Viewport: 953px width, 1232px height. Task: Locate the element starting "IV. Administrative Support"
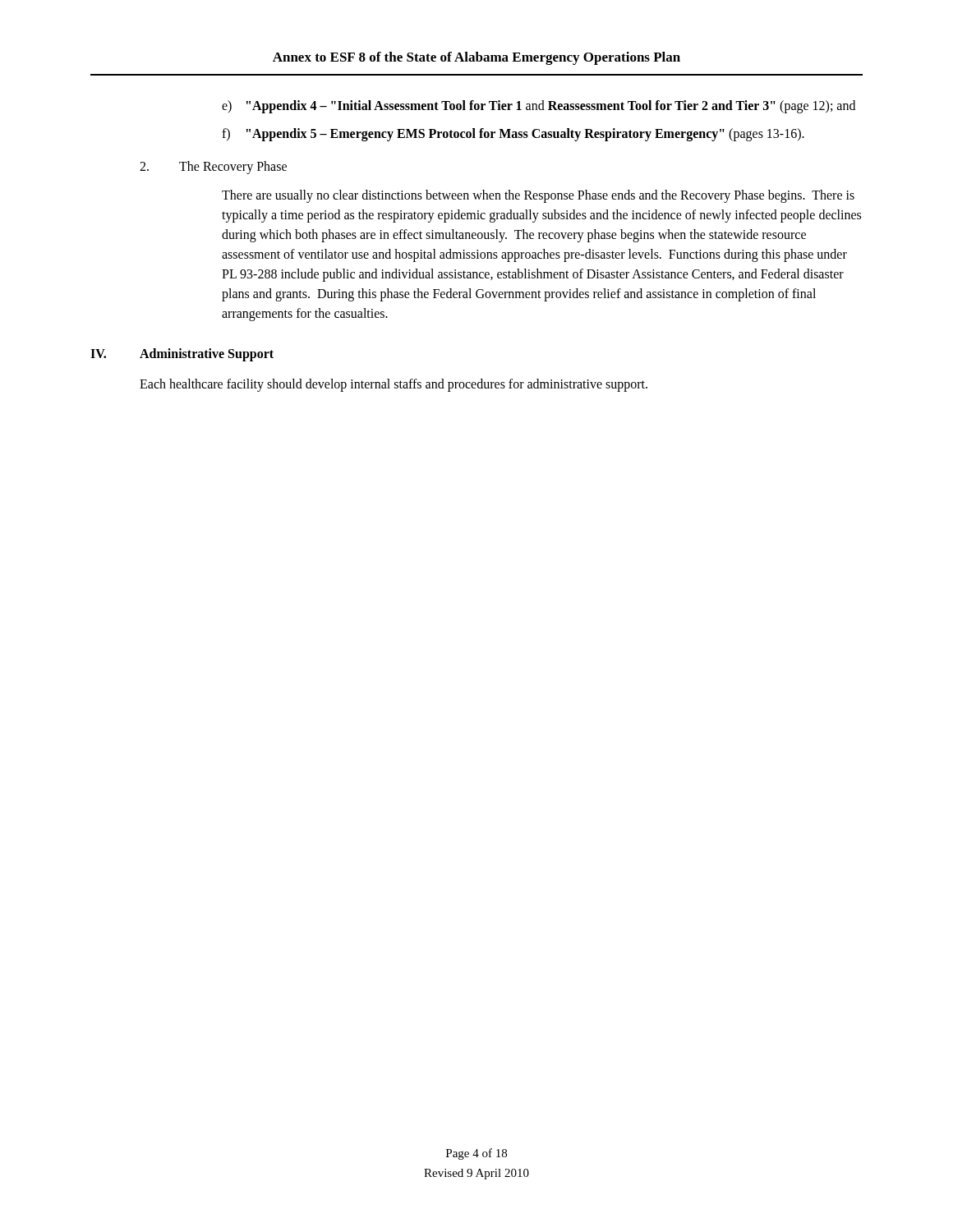click(182, 354)
